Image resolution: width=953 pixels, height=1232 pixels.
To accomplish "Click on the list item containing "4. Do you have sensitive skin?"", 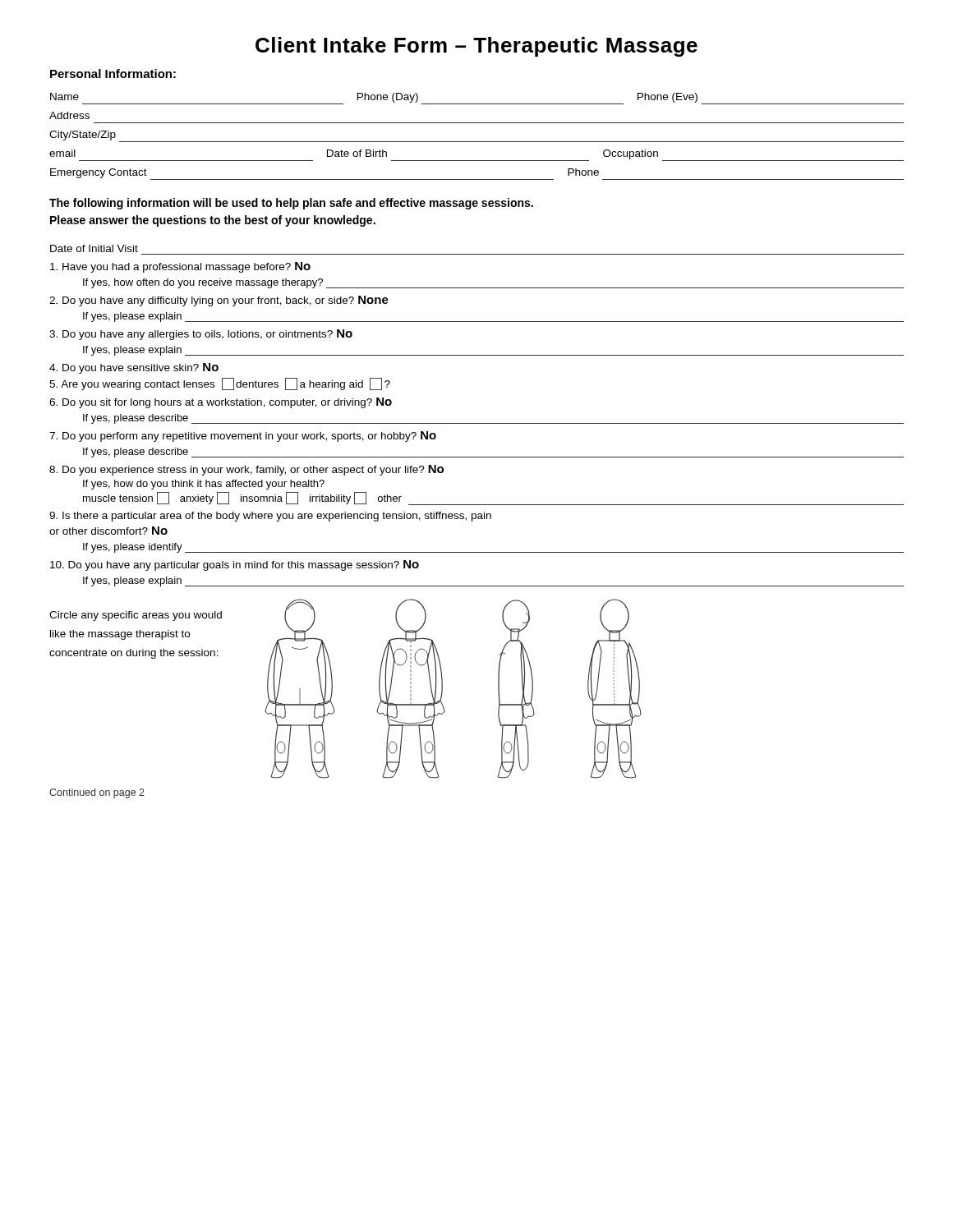I will click(x=134, y=368).
